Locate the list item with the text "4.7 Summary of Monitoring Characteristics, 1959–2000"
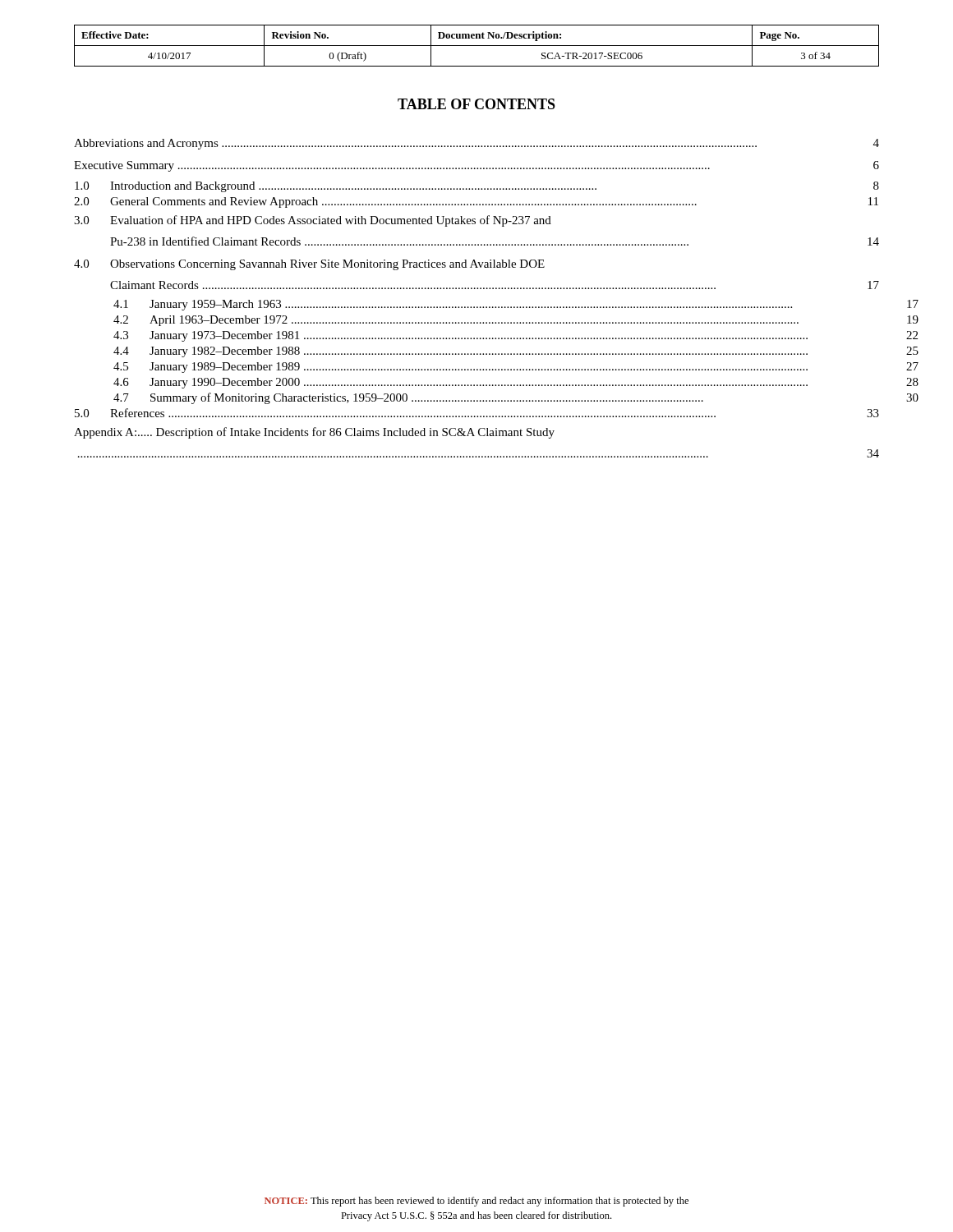Viewport: 953px width, 1232px height. click(516, 398)
